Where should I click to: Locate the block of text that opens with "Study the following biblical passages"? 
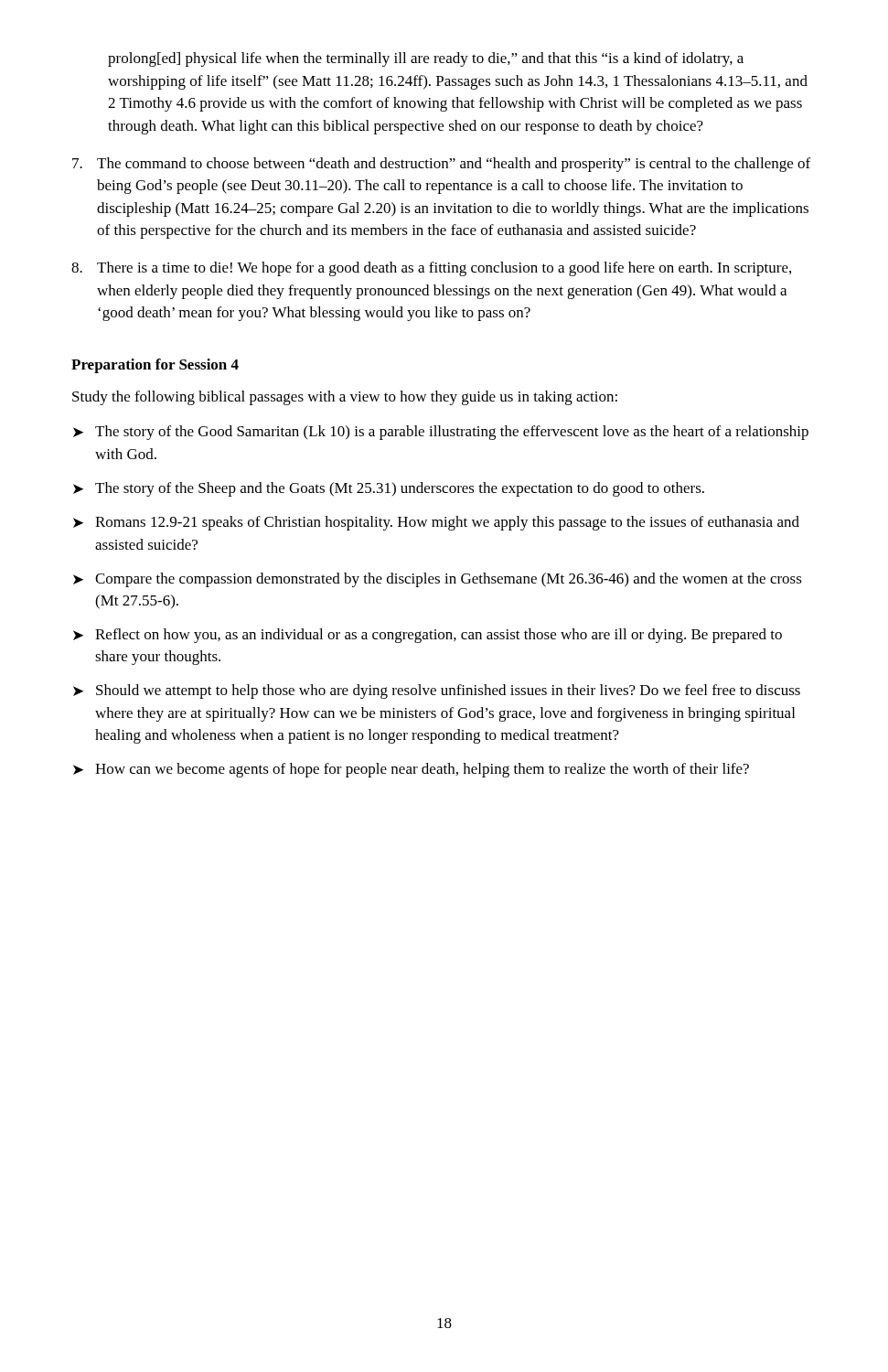[345, 396]
